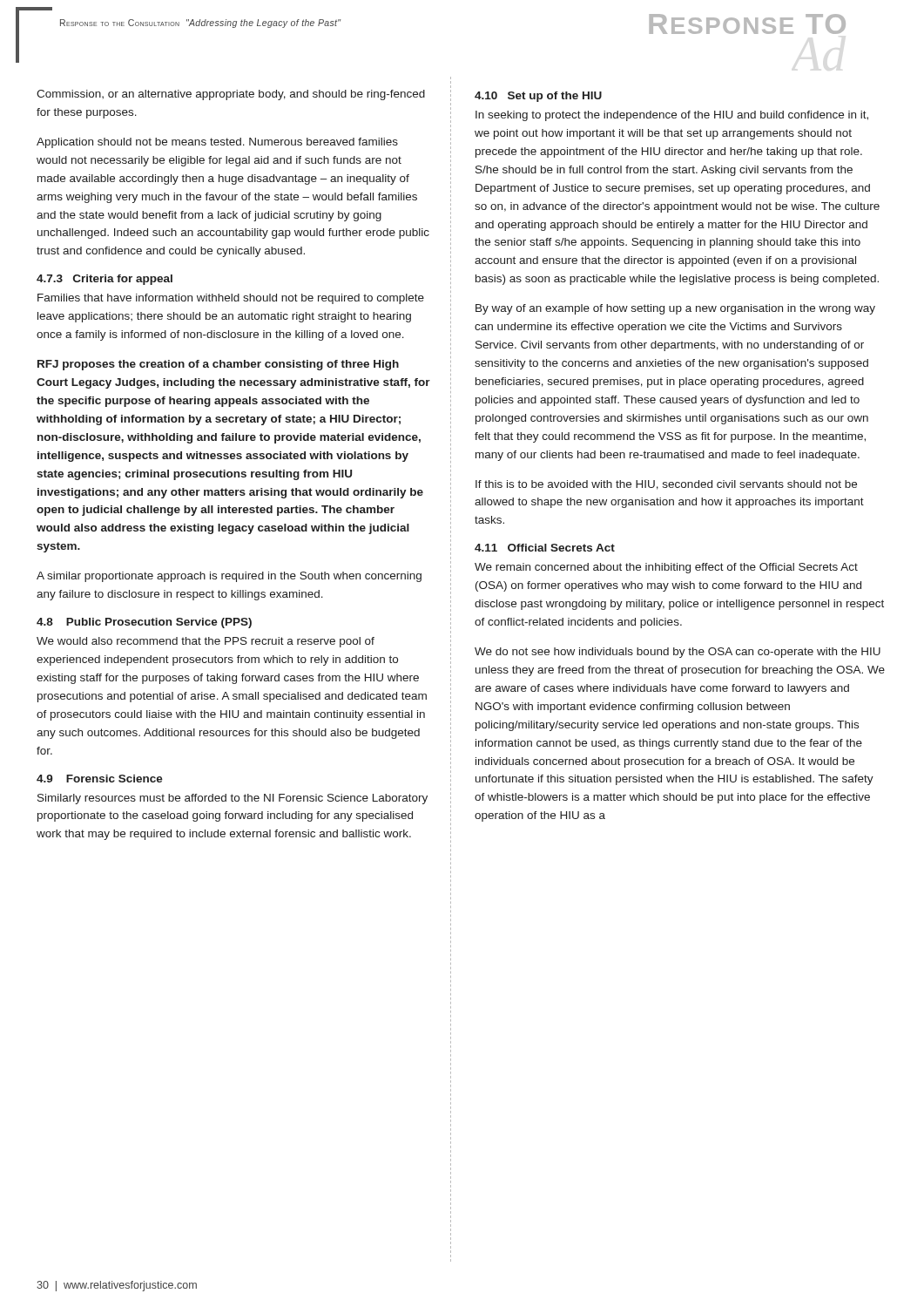
Task: Locate the section header with the text "4.11 Official Secrets Act"
Action: (x=545, y=548)
